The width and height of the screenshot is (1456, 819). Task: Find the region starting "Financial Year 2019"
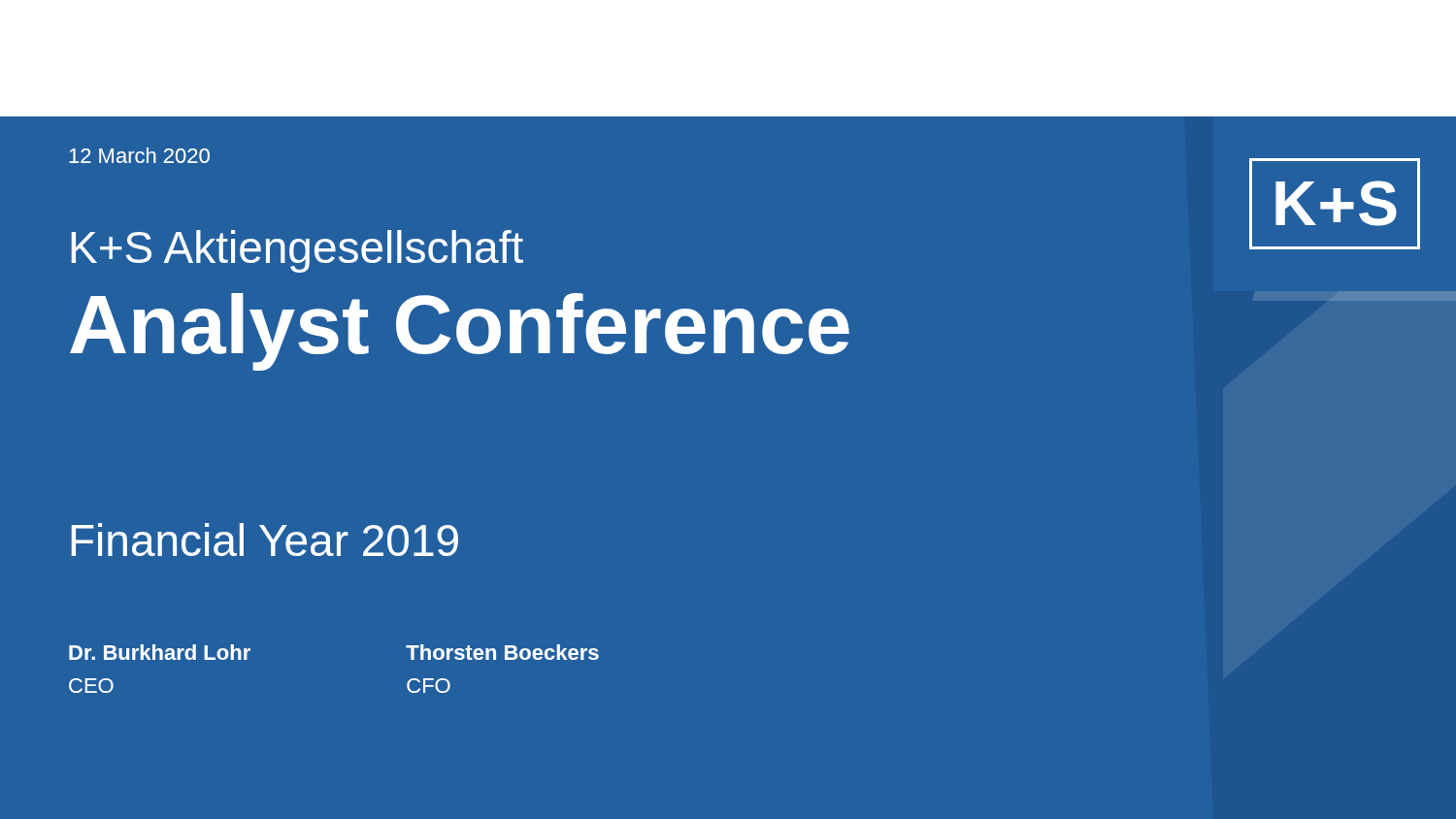coord(264,540)
